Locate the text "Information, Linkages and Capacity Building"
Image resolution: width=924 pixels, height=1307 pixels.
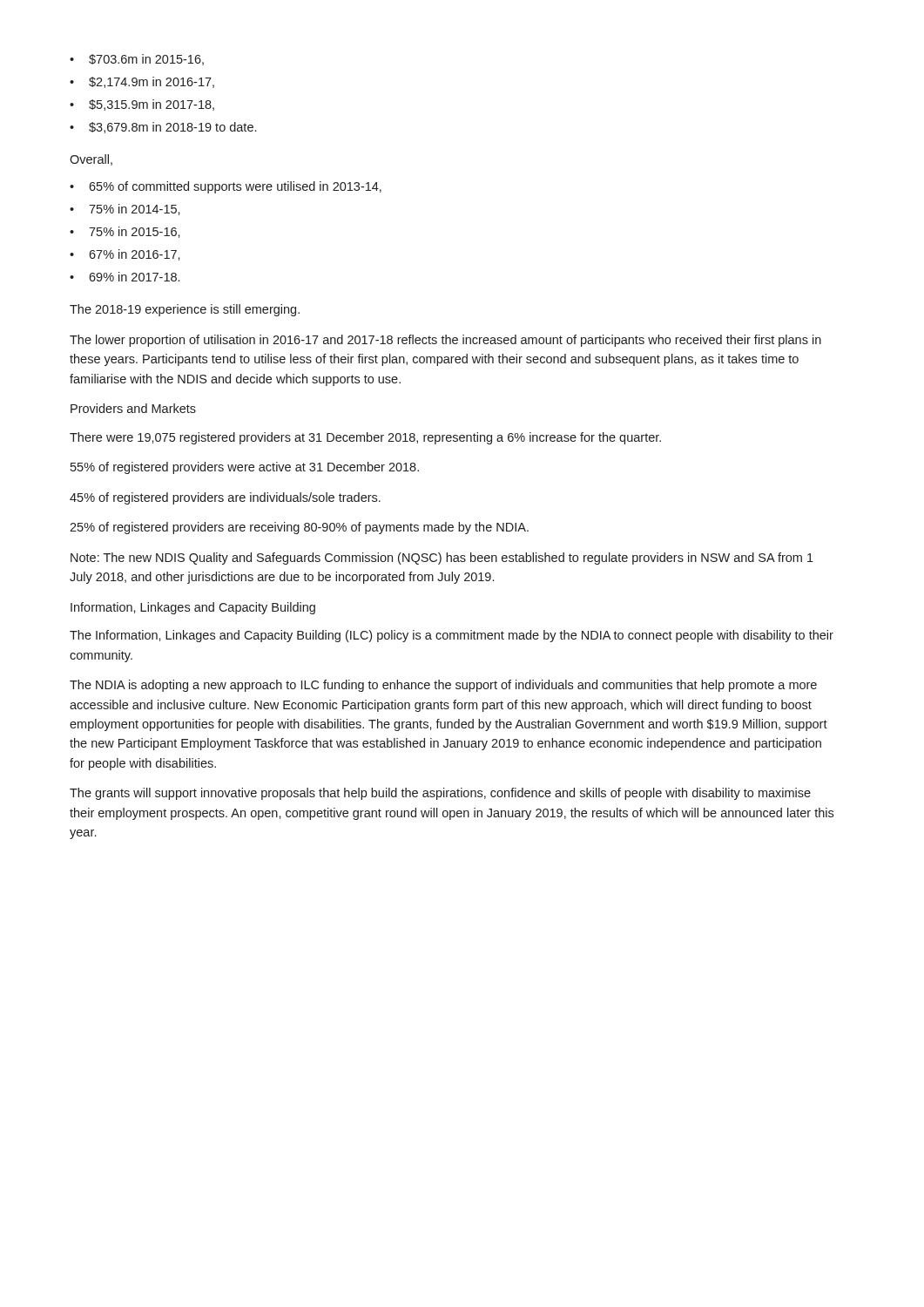193,607
